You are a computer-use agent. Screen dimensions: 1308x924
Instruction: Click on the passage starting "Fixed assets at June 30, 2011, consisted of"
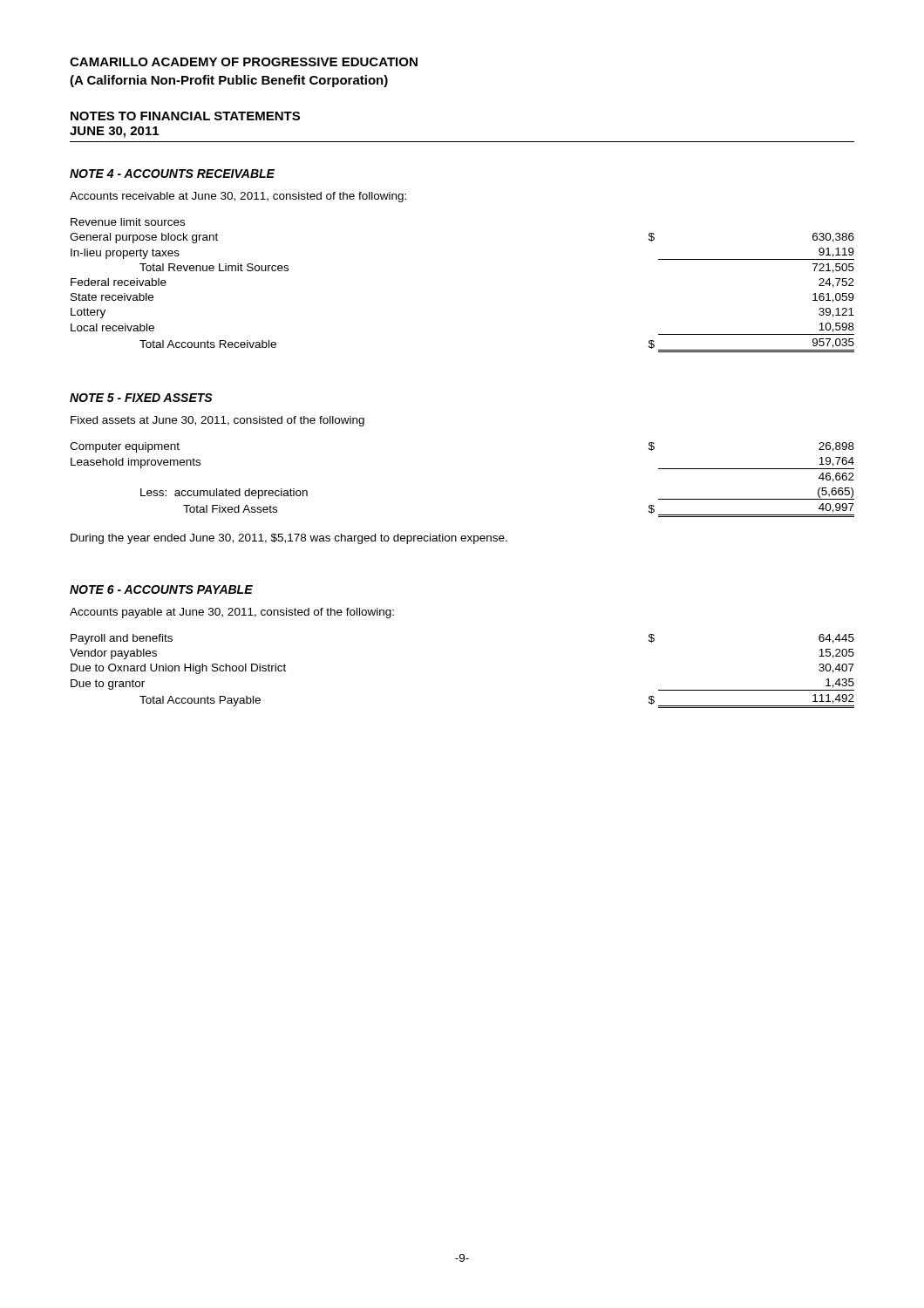tap(217, 420)
